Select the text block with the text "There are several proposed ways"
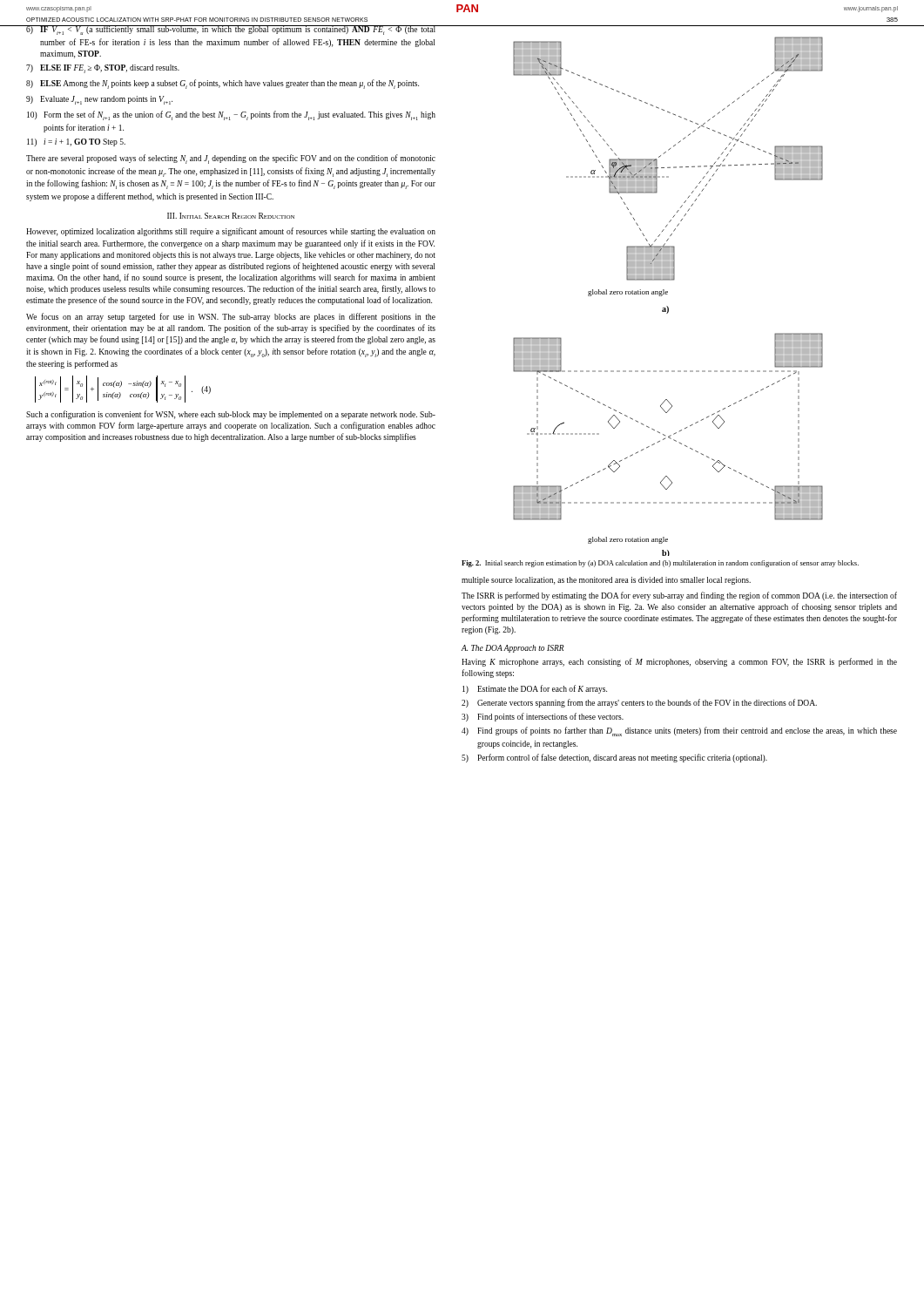This screenshot has width=924, height=1307. [x=231, y=178]
